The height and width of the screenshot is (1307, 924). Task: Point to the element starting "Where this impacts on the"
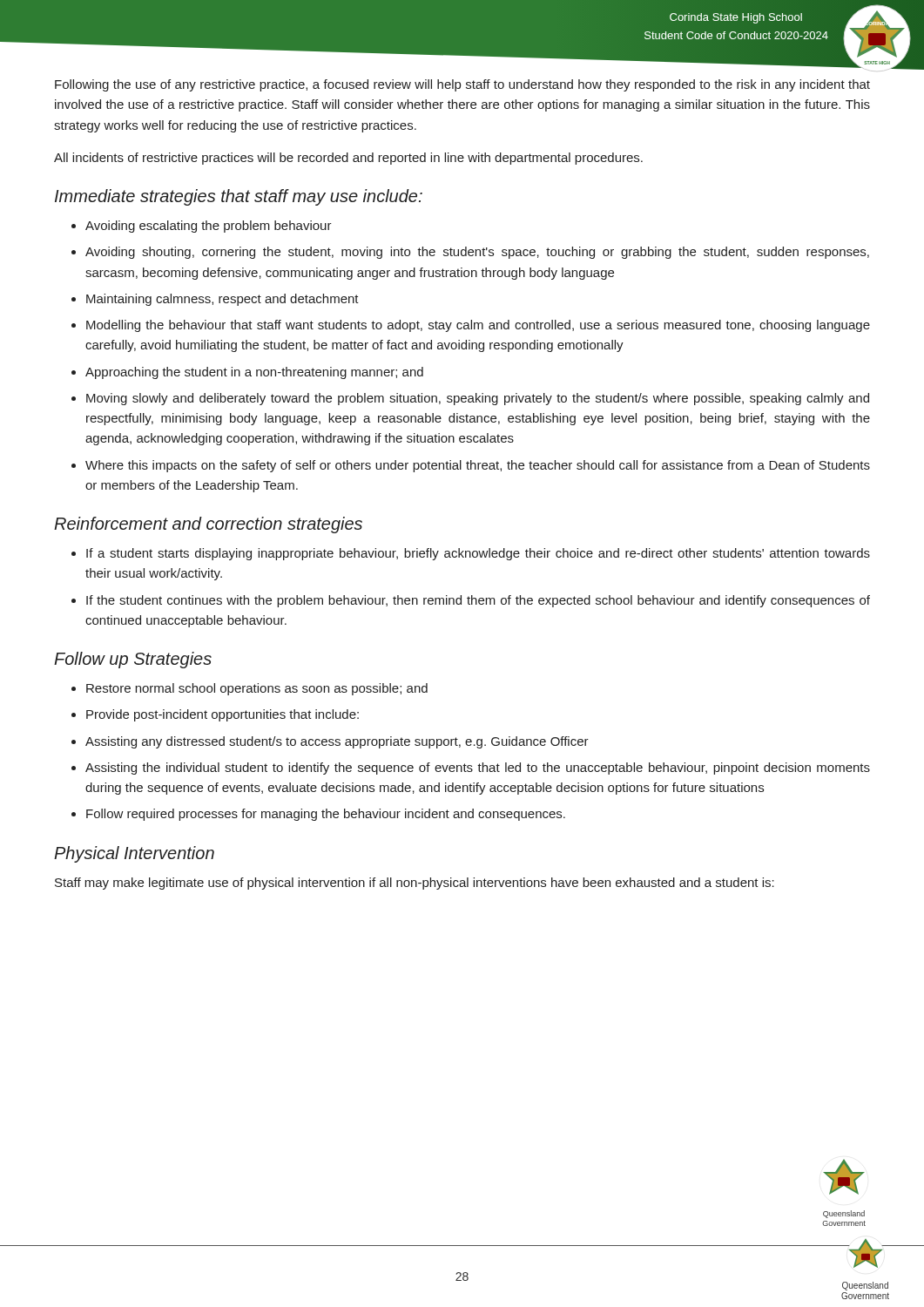tap(478, 475)
